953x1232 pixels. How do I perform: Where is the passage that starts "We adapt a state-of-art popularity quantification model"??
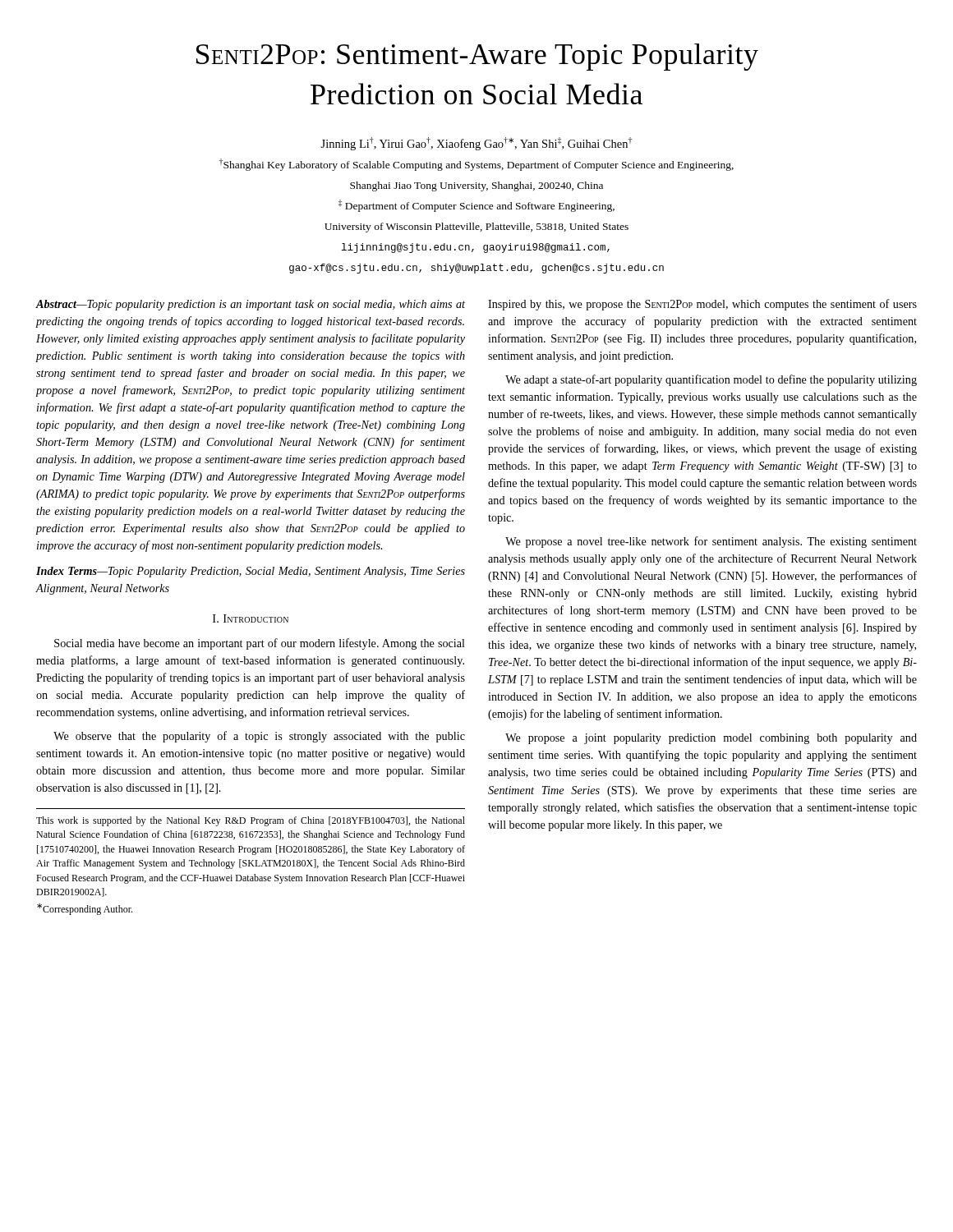702,449
